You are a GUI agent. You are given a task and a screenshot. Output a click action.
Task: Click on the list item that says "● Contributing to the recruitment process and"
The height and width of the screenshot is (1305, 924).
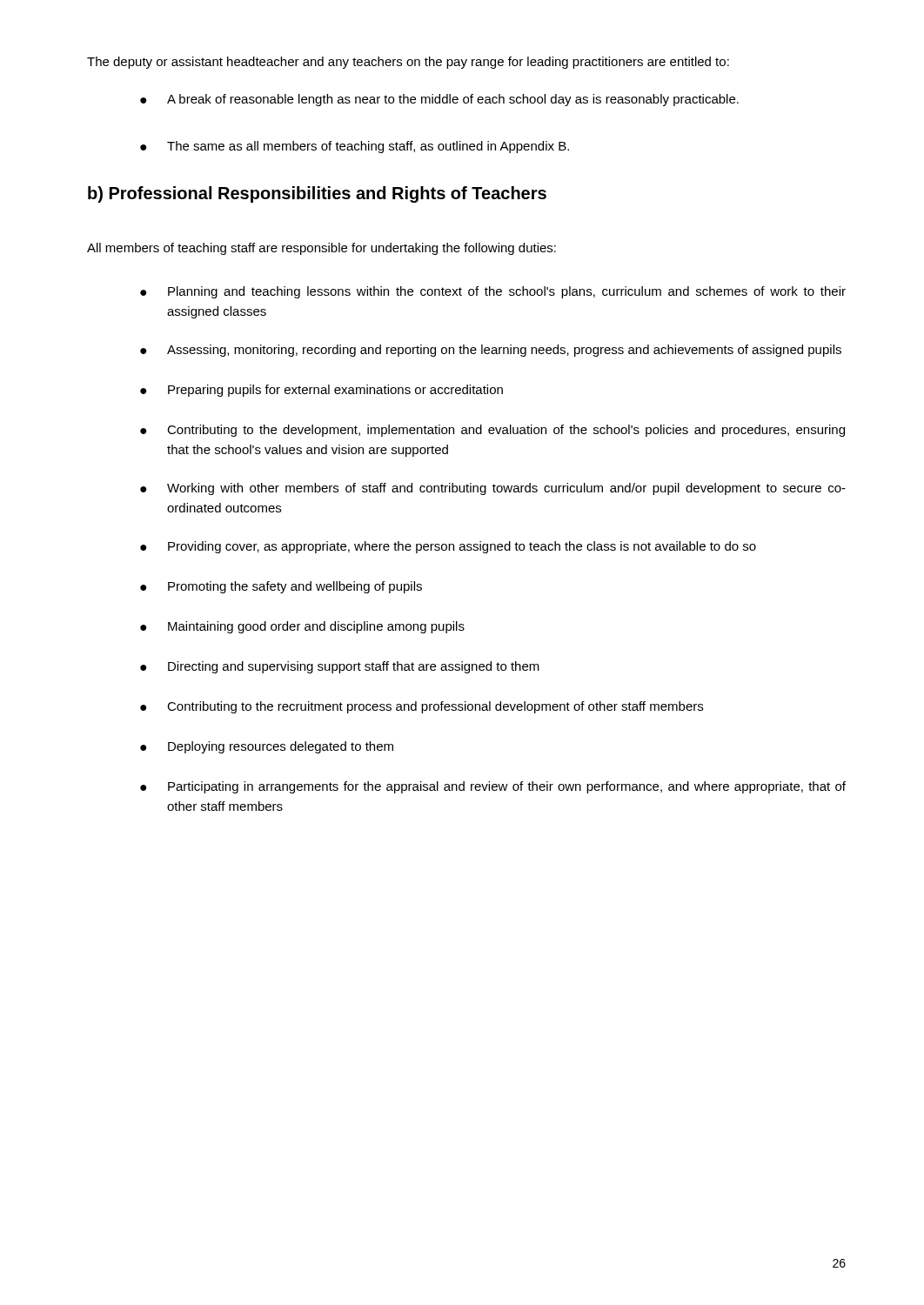[492, 707]
